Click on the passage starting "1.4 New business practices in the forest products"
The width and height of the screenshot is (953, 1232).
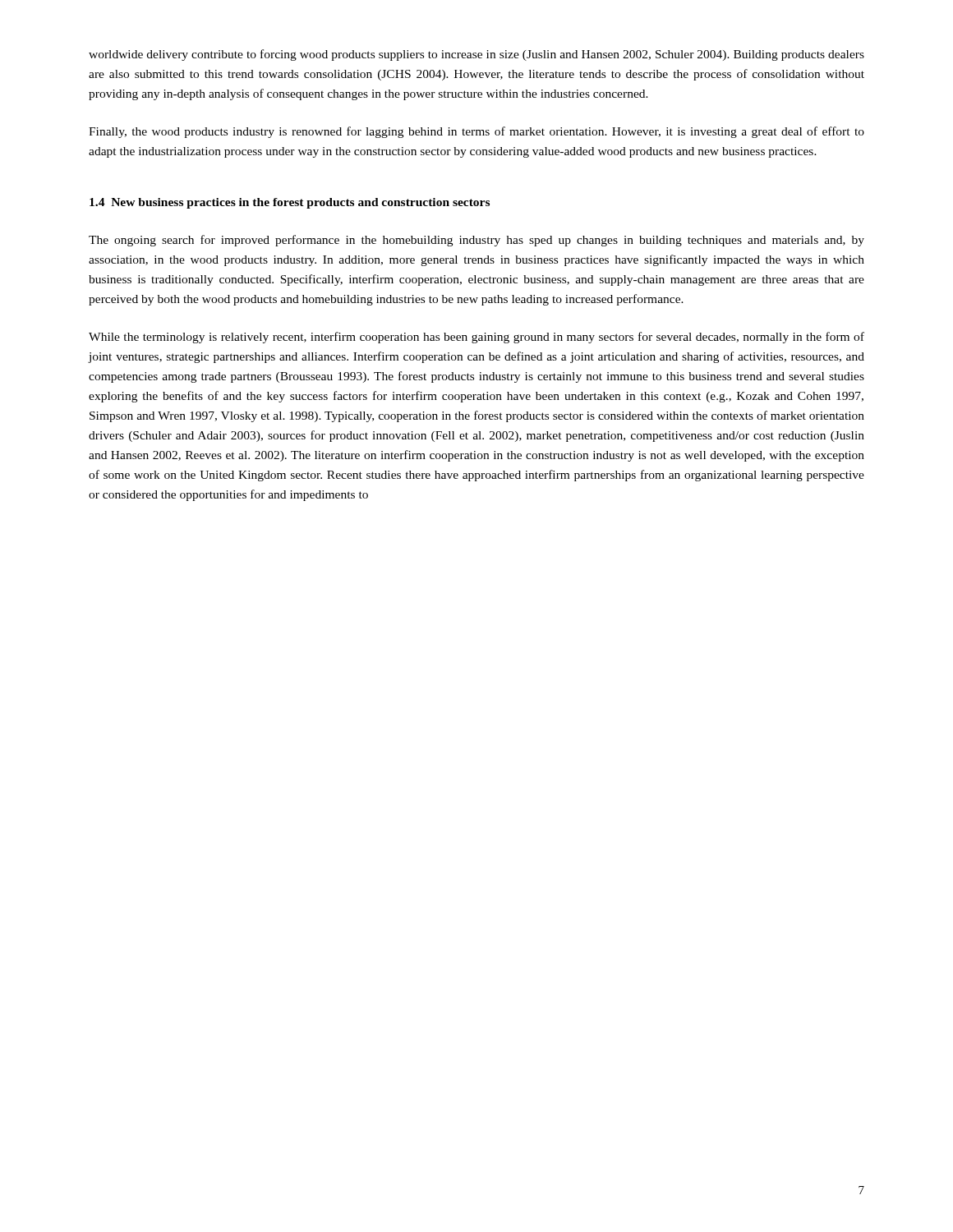click(476, 202)
